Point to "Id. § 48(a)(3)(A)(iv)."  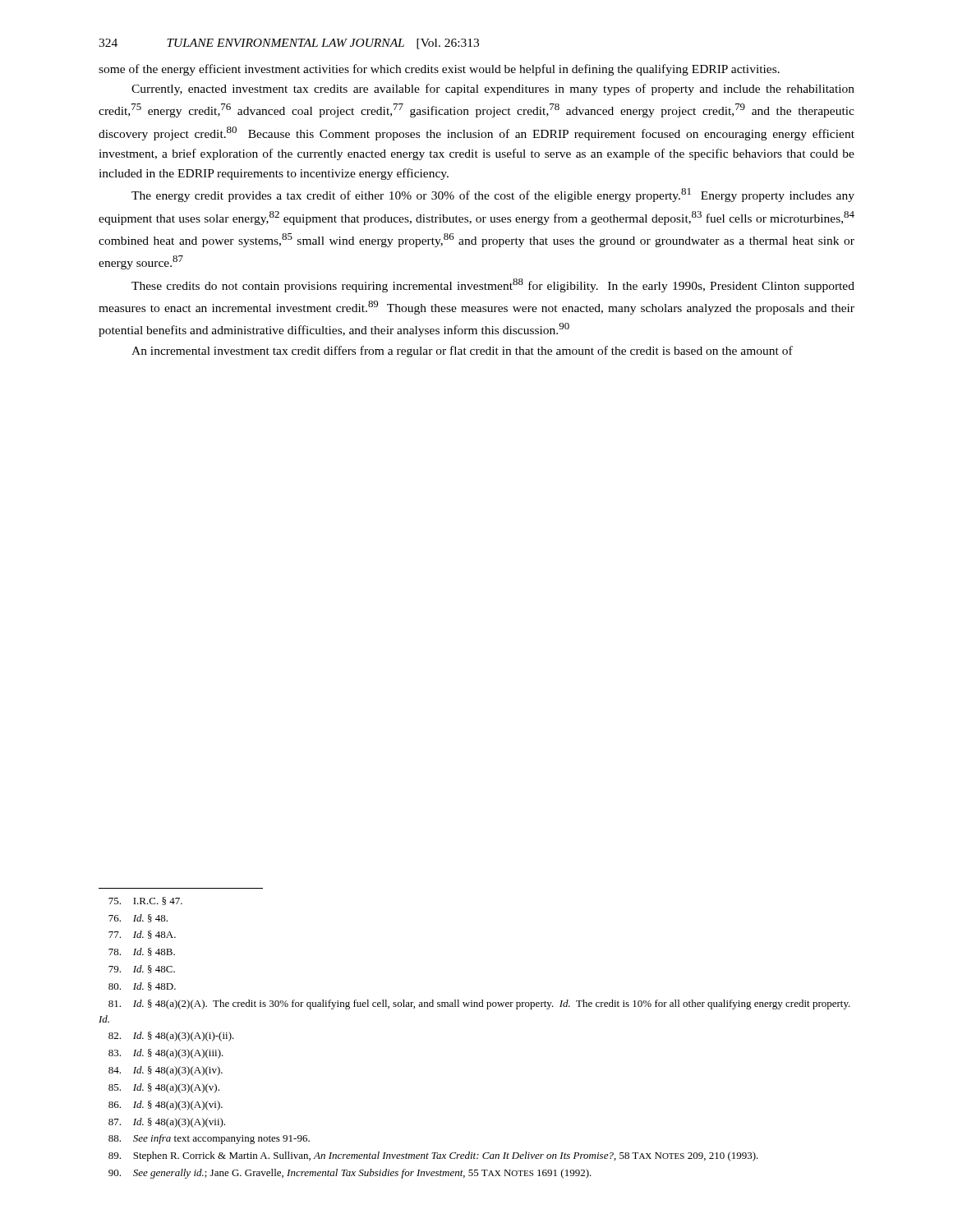coord(161,1071)
